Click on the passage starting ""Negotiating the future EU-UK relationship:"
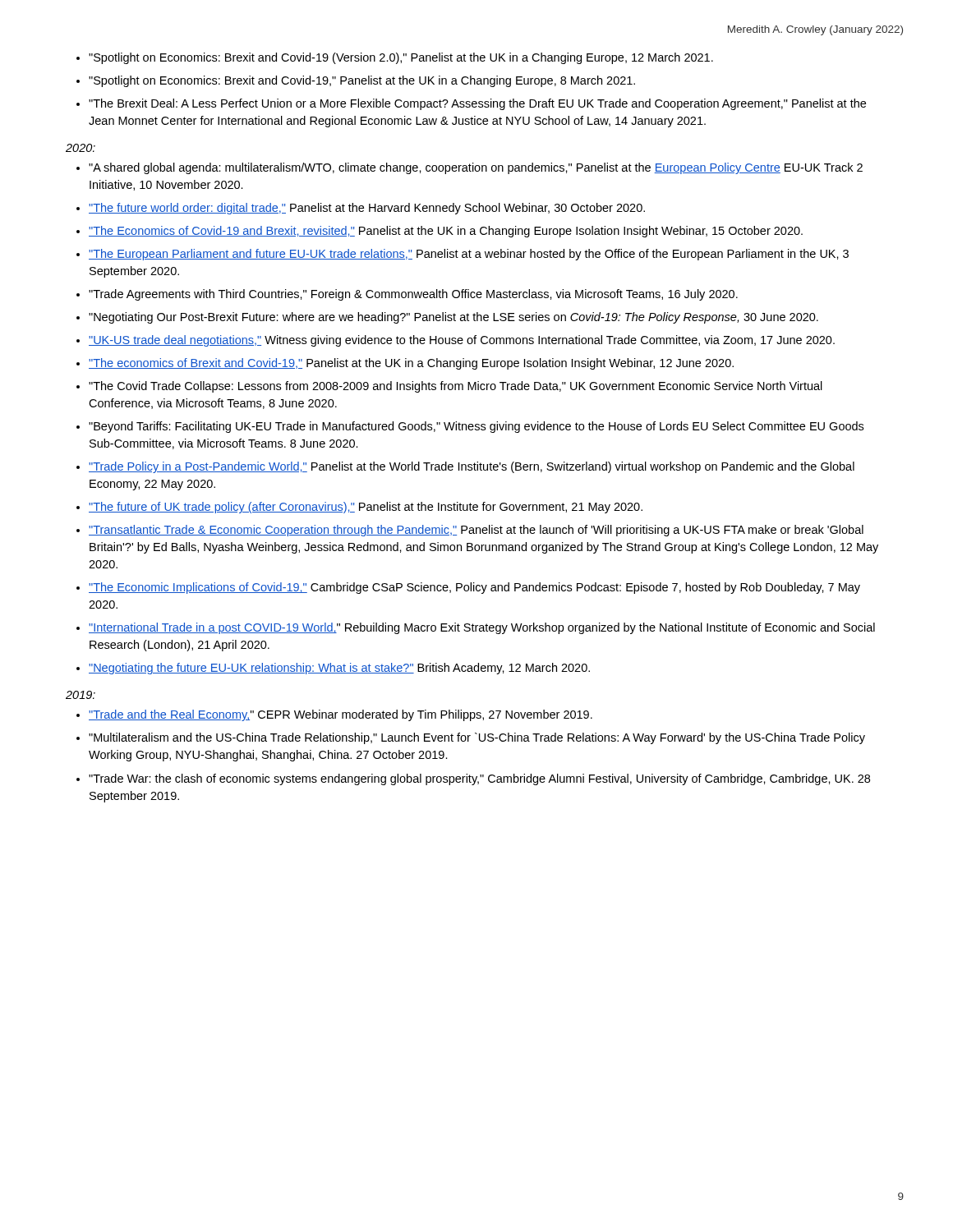 (340, 668)
